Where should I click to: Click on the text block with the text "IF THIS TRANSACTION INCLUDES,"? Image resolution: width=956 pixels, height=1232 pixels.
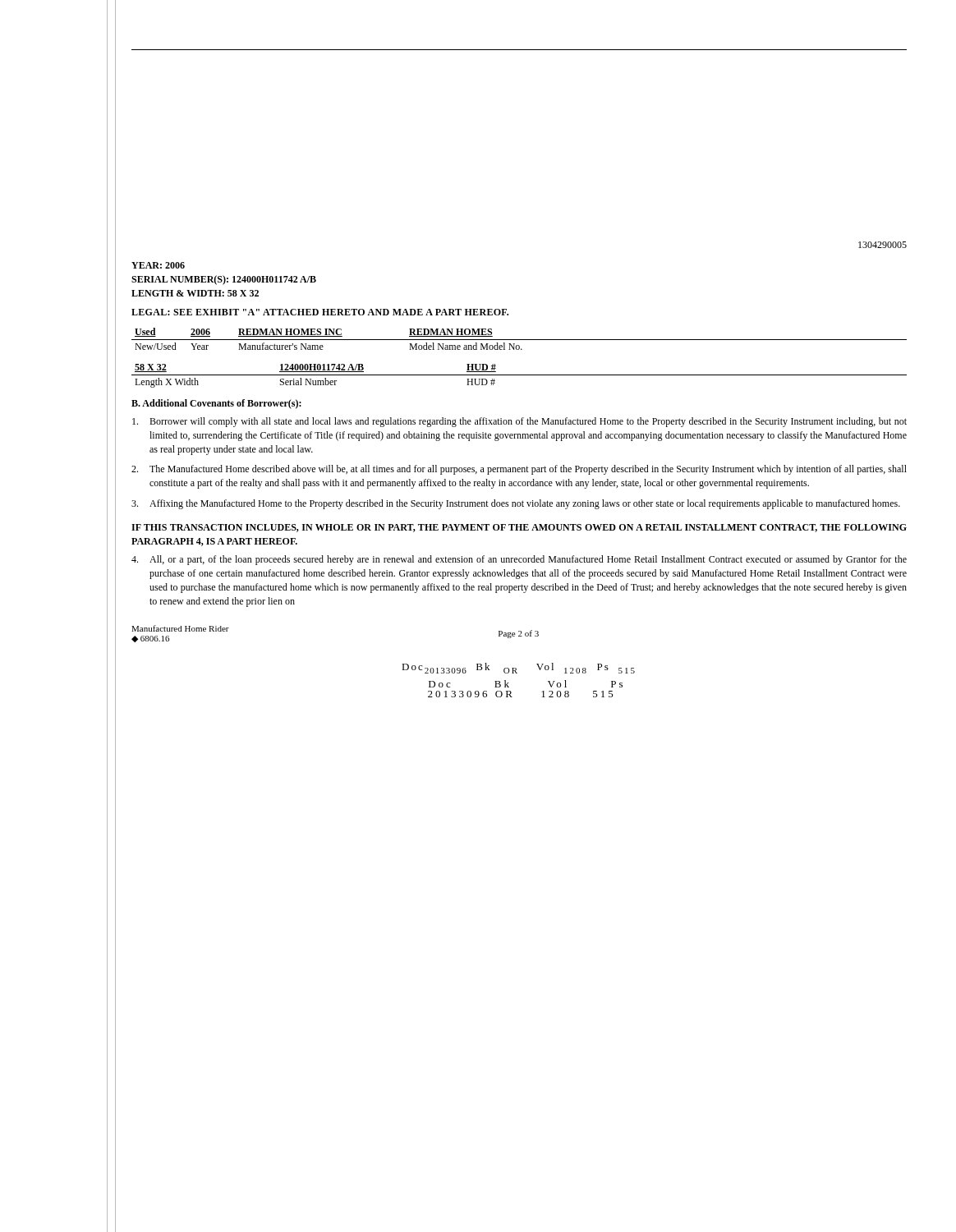tap(519, 534)
